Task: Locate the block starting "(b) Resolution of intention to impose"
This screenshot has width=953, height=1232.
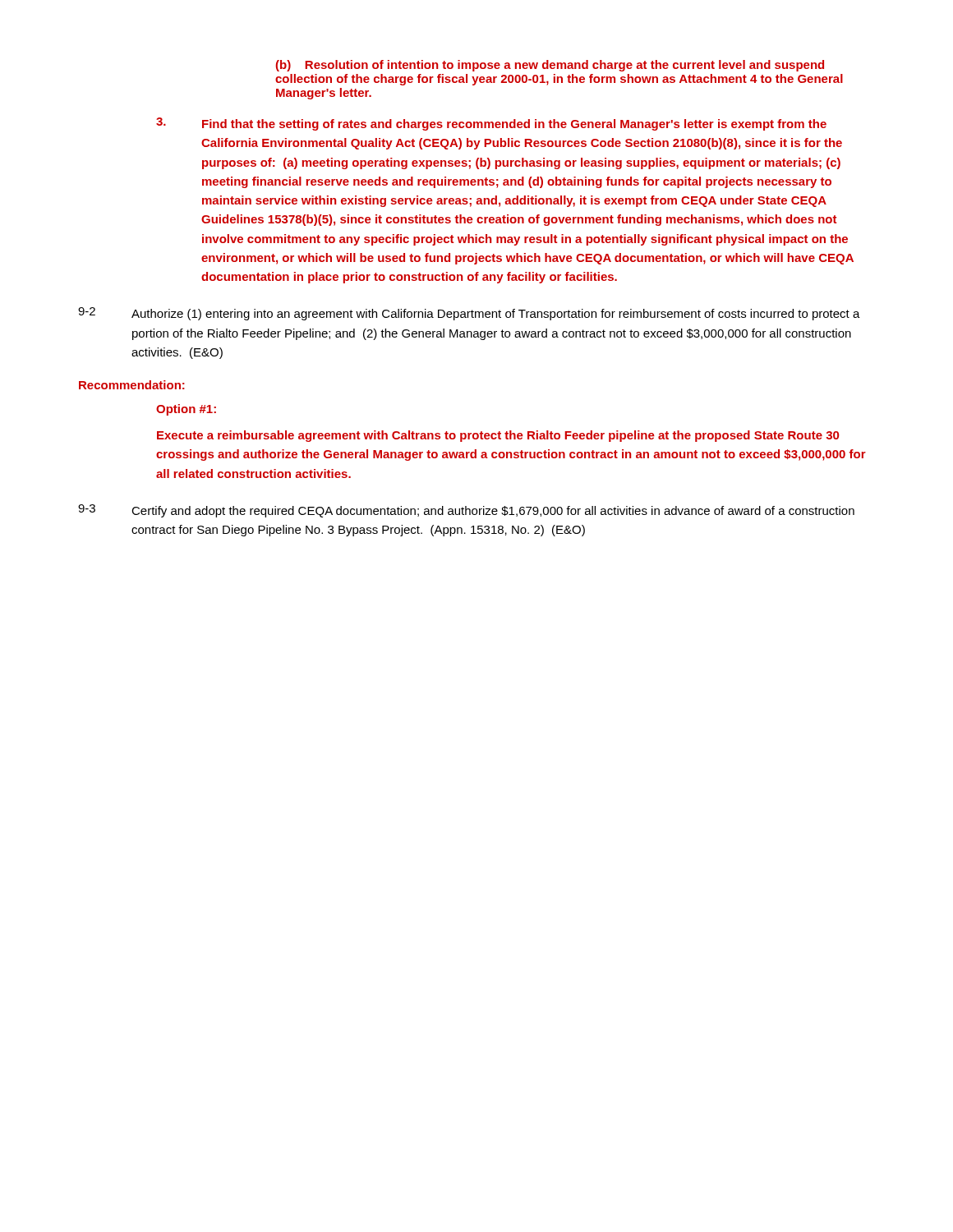Action: tap(575, 78)
